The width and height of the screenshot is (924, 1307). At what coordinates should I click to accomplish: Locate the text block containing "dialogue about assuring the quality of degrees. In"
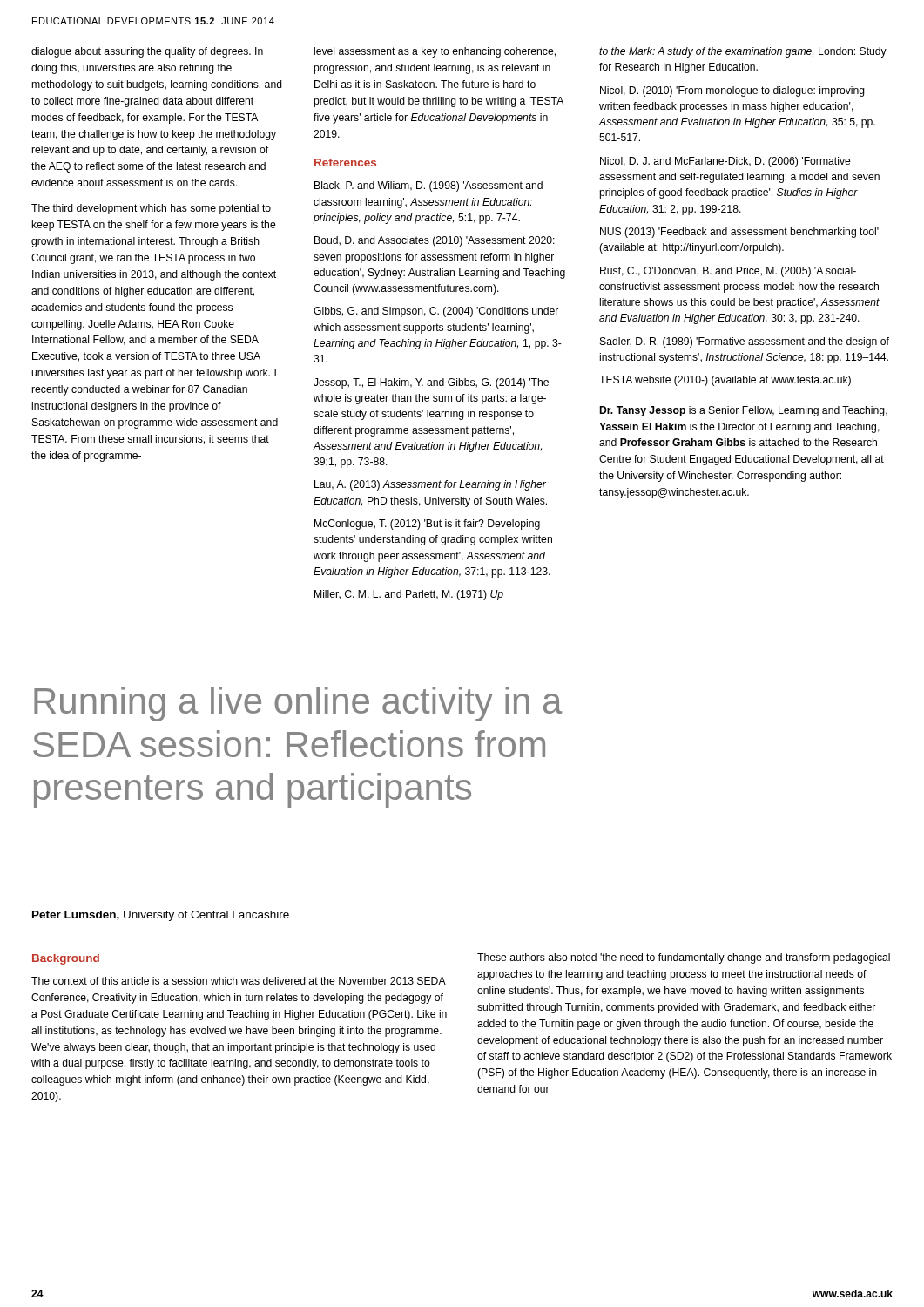pyautogui.click(x=158, y=254)
